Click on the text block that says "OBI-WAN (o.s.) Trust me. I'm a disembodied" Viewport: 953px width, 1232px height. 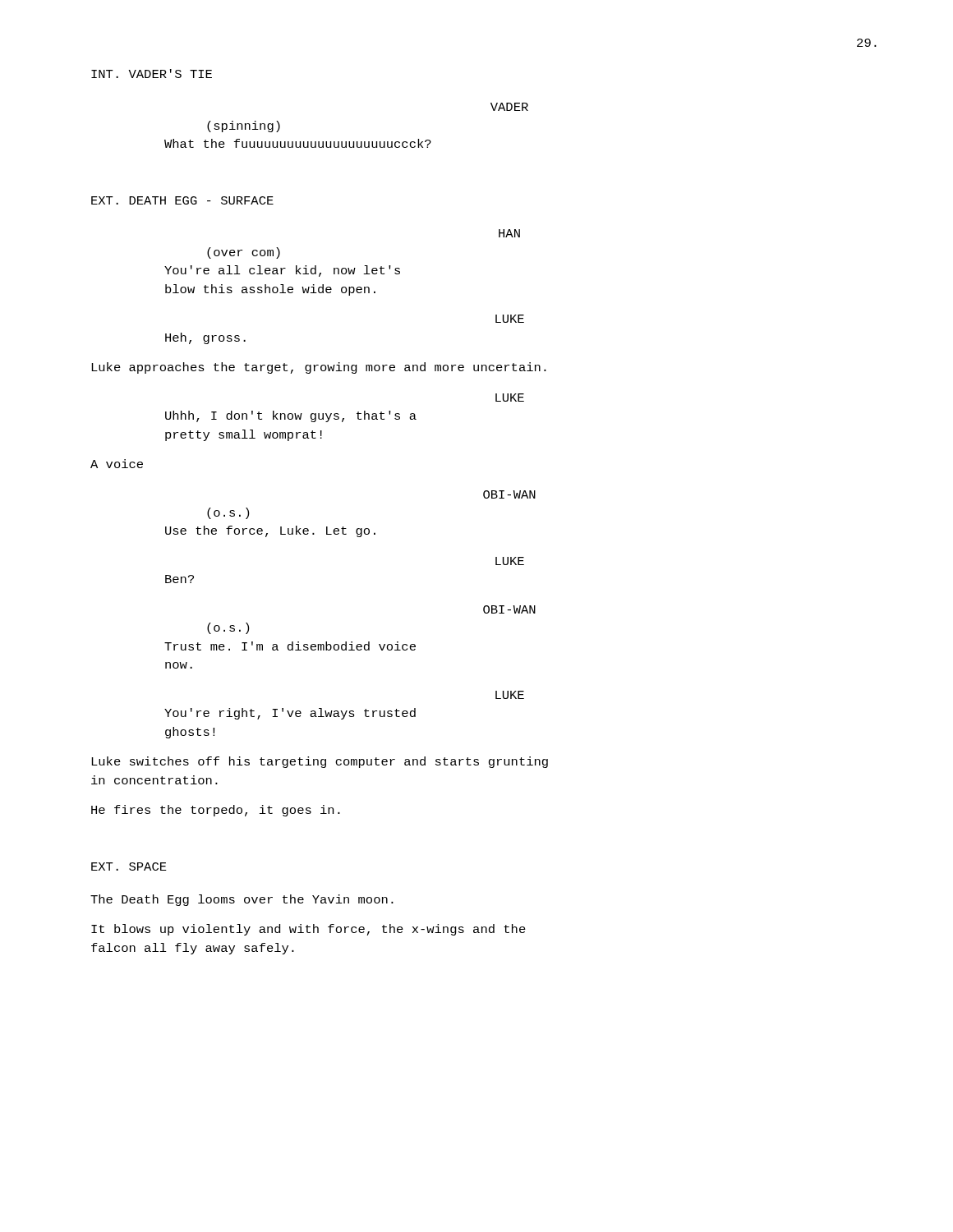[509, 609]
